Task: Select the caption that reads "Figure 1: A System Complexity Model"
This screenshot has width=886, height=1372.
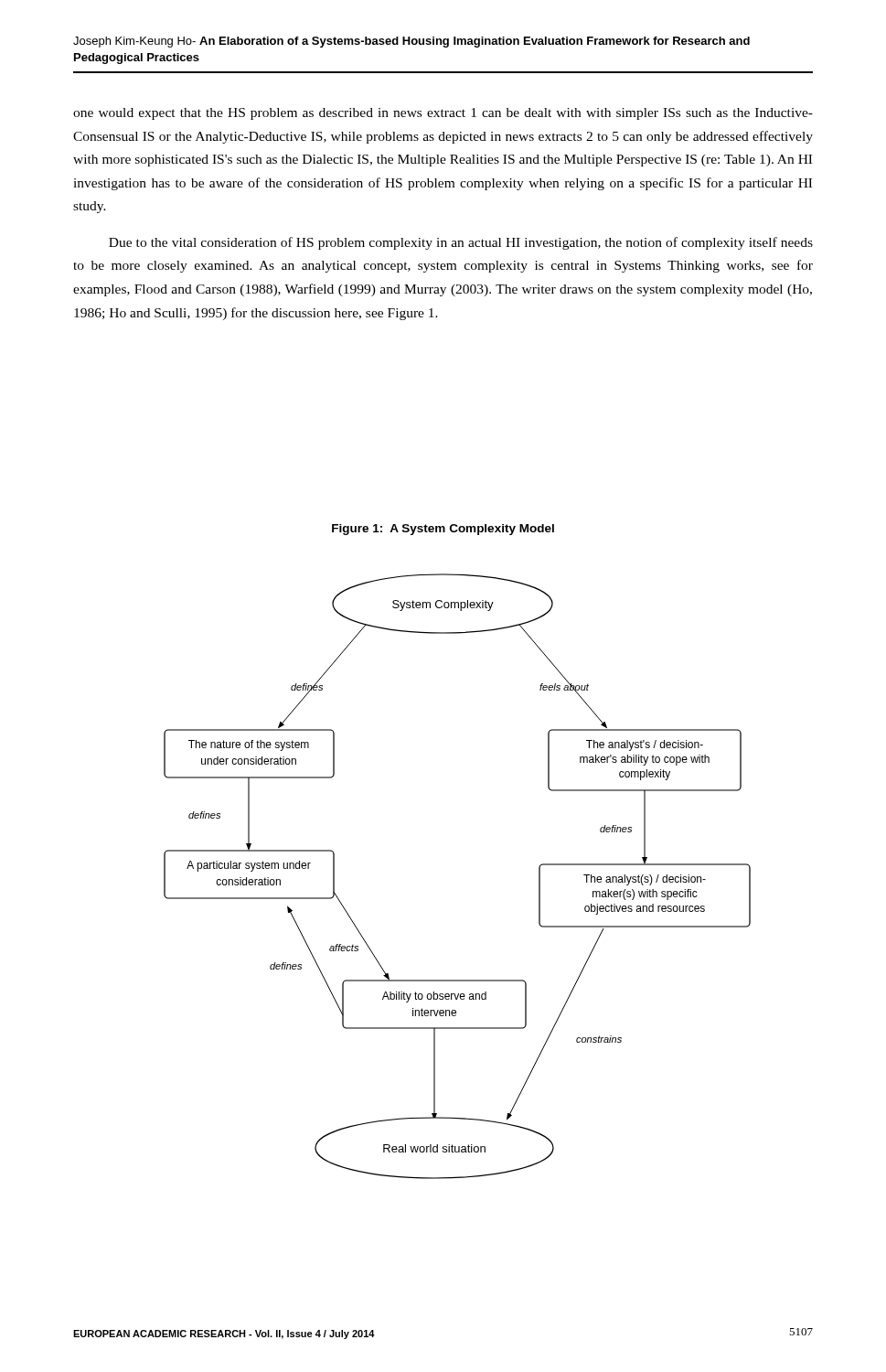Action: pos(443,528)
